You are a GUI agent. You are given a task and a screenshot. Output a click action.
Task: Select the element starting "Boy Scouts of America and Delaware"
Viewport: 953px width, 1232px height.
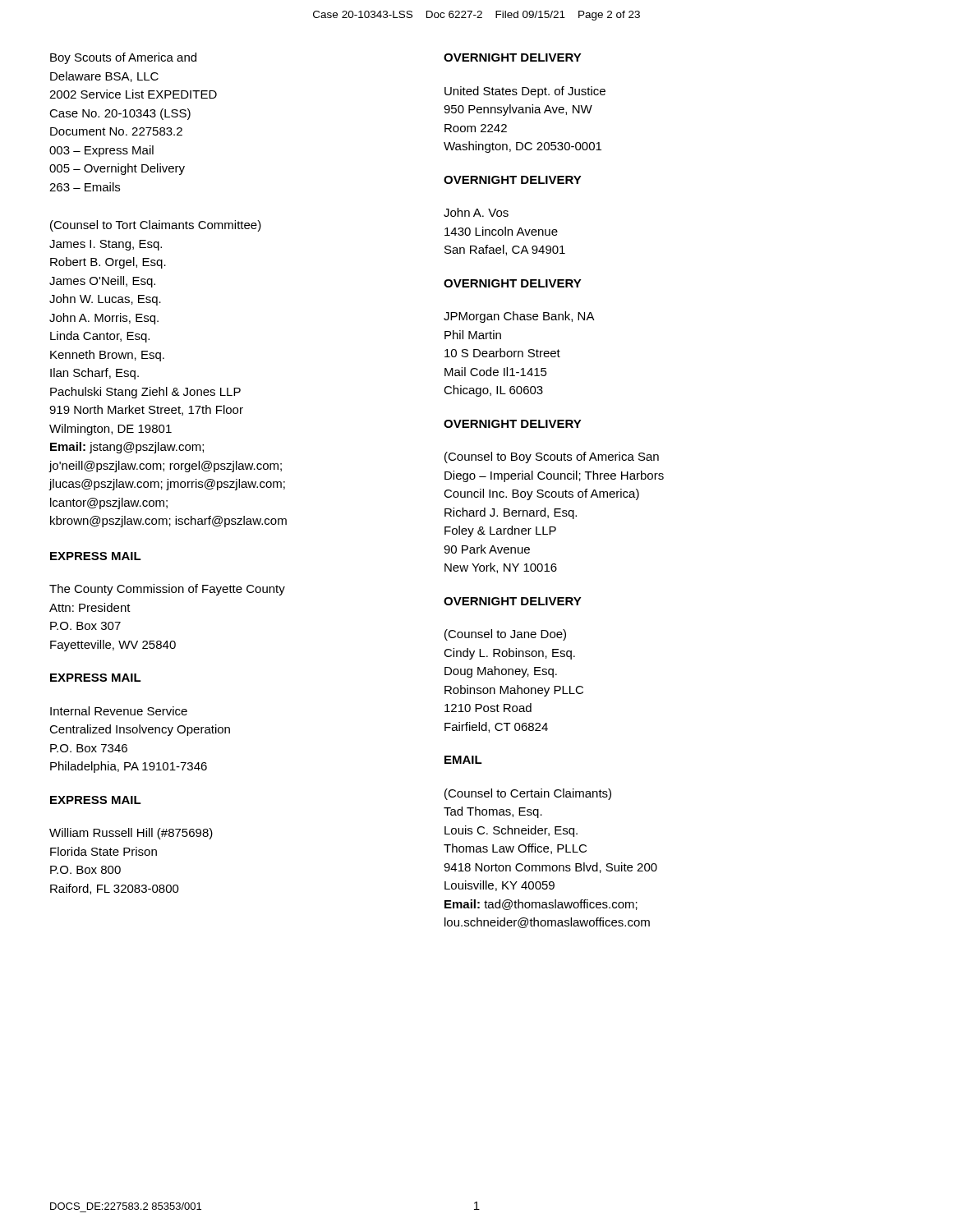click(x=123, y=58)
